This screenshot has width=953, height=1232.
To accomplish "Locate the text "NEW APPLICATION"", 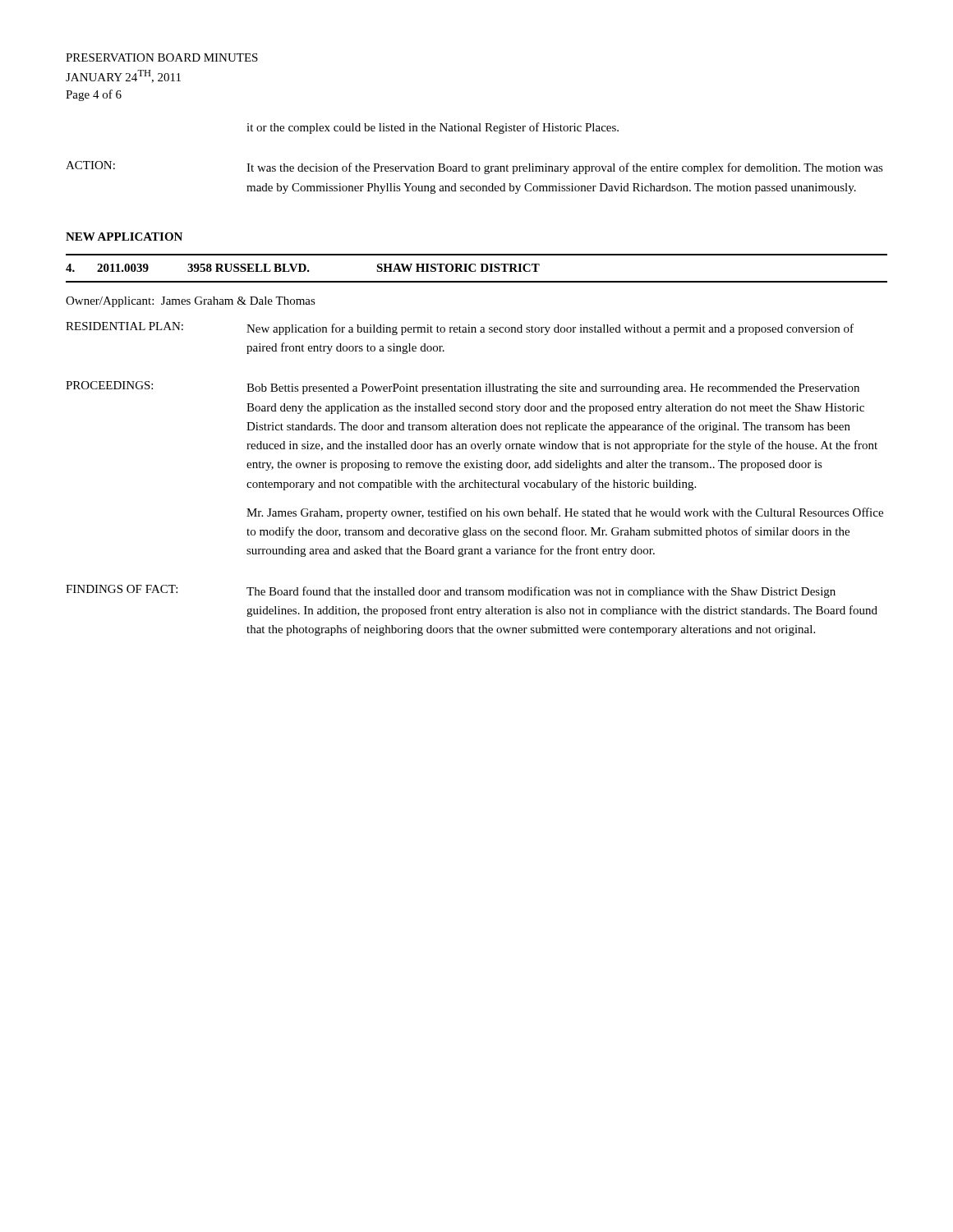I will click(x=124, y=236).
